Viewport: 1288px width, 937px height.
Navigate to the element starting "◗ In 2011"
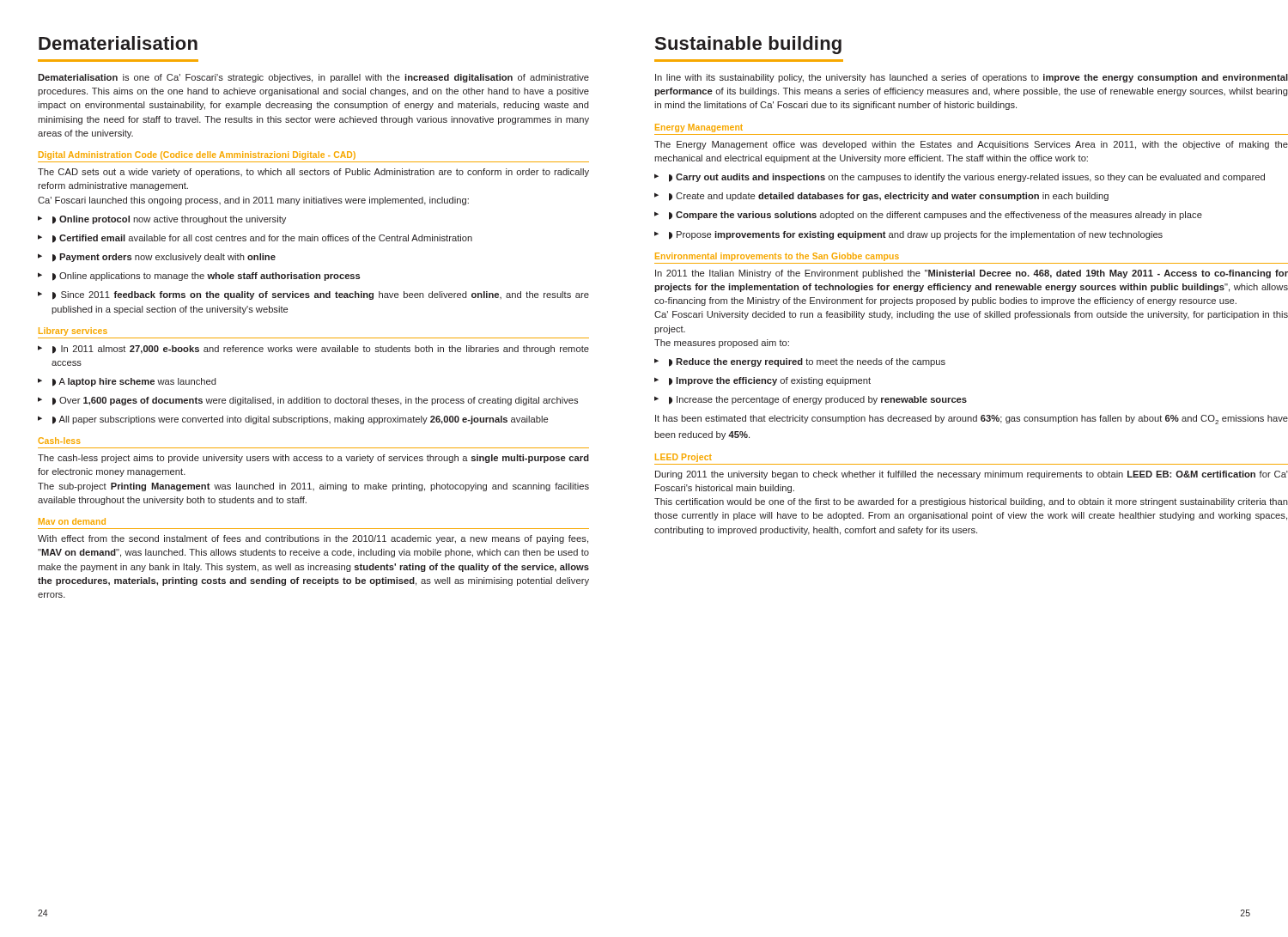[x=313, y=355]
